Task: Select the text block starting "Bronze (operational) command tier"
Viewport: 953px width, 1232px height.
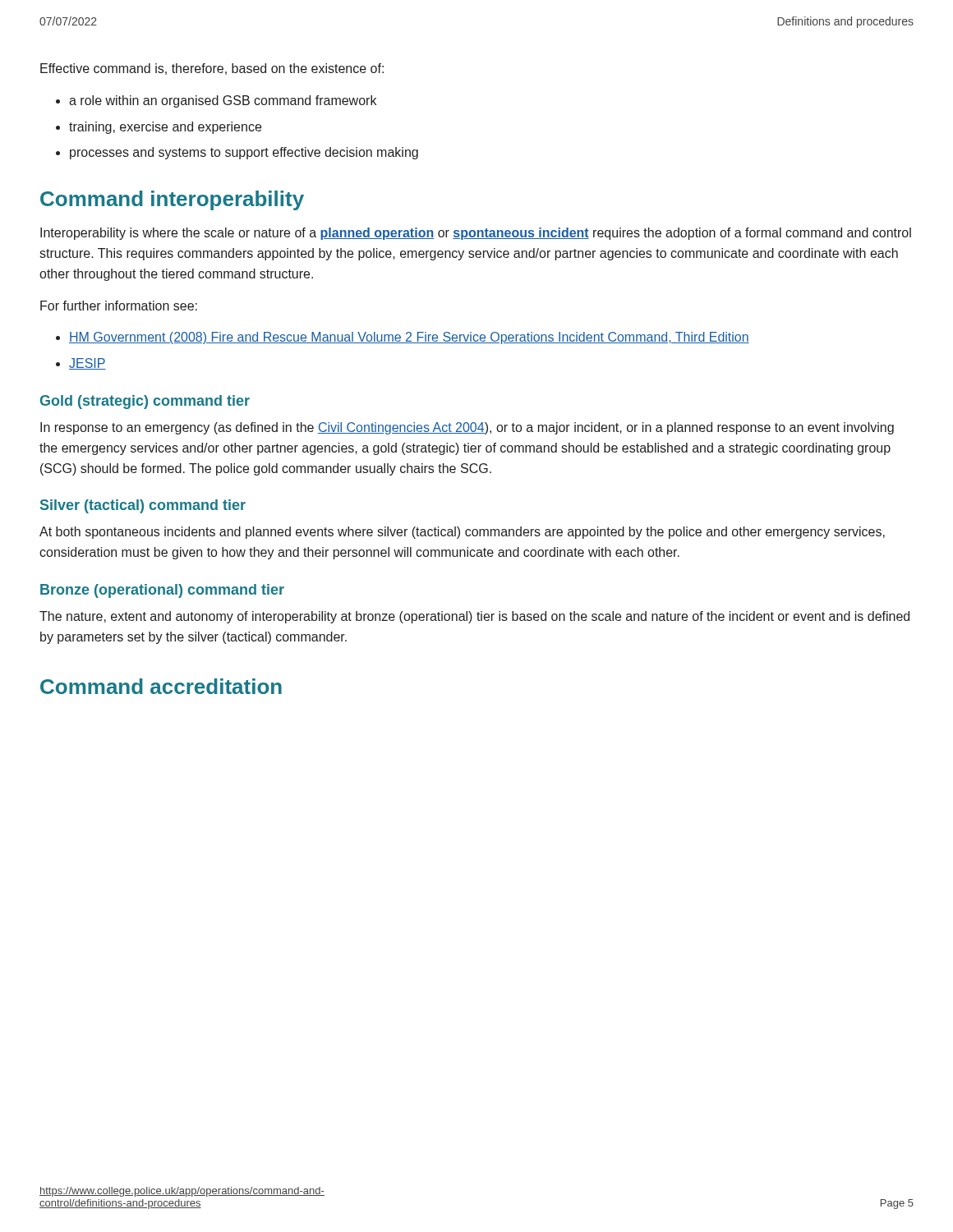Action: coord(162,591)
